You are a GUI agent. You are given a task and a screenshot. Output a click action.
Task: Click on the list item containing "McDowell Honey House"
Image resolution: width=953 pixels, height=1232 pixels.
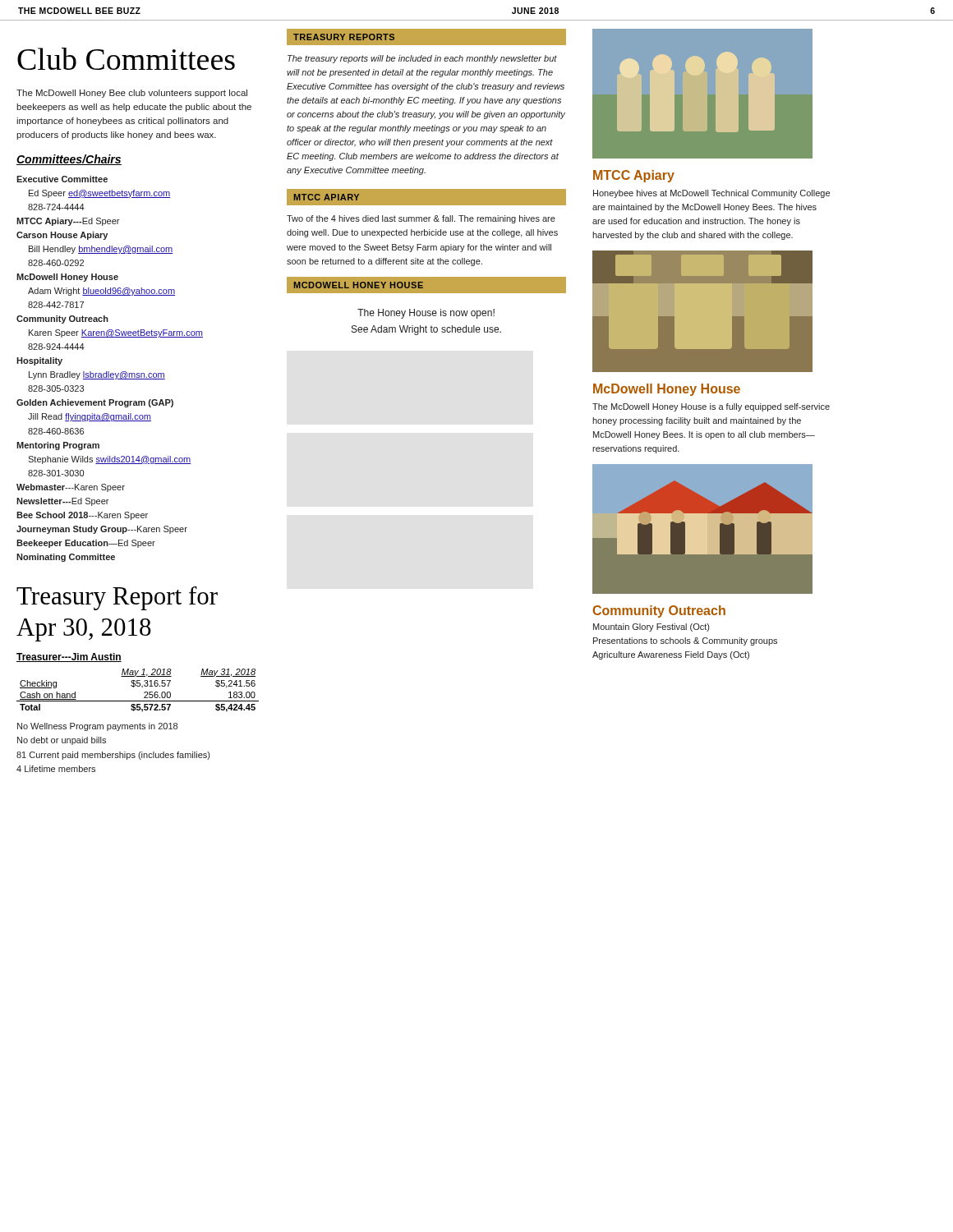click(x=138, y=292)
